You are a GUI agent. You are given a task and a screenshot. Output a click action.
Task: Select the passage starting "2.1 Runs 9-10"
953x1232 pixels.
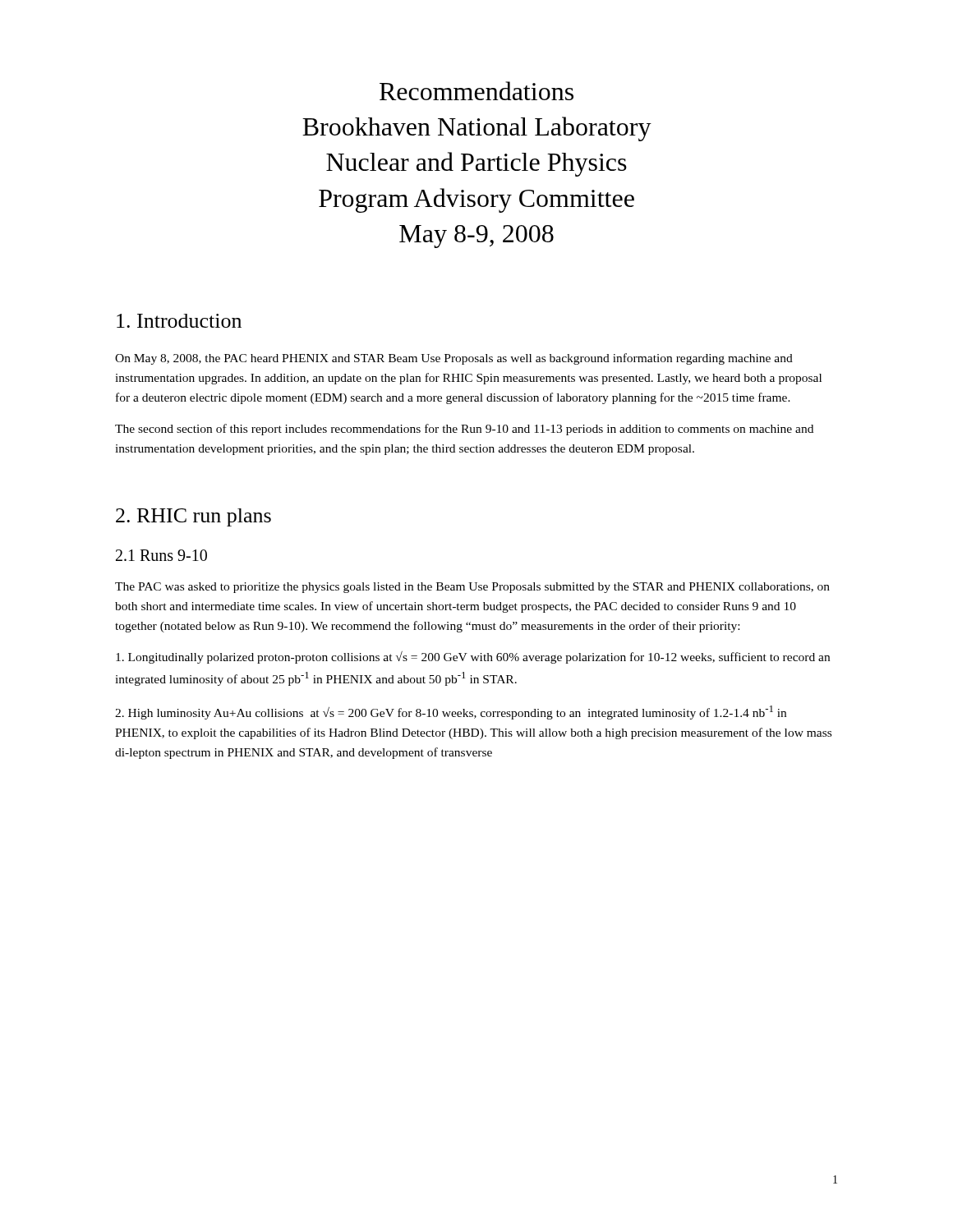click(161, 555)
